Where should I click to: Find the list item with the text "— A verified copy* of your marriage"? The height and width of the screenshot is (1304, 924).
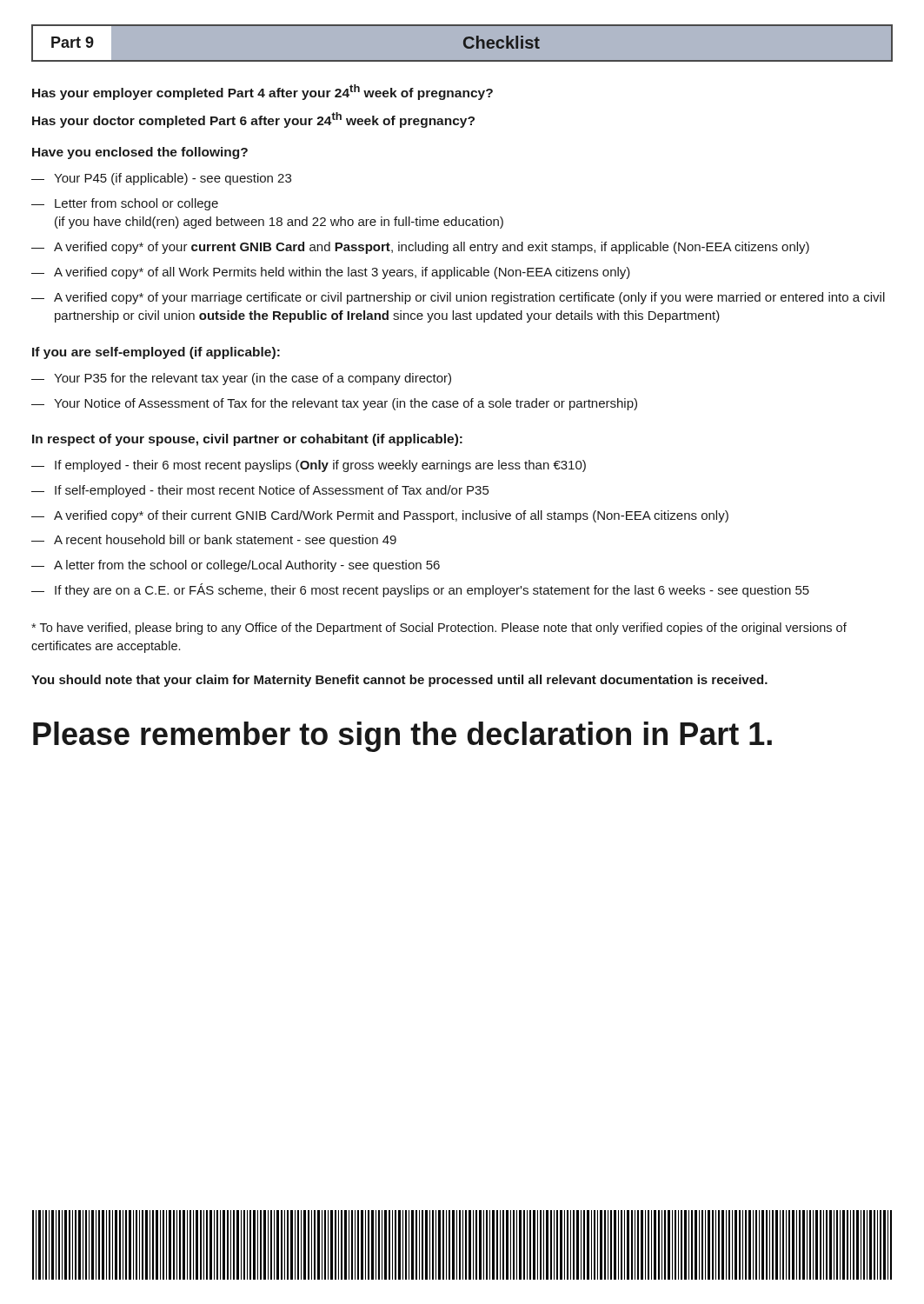coord(462,306)
